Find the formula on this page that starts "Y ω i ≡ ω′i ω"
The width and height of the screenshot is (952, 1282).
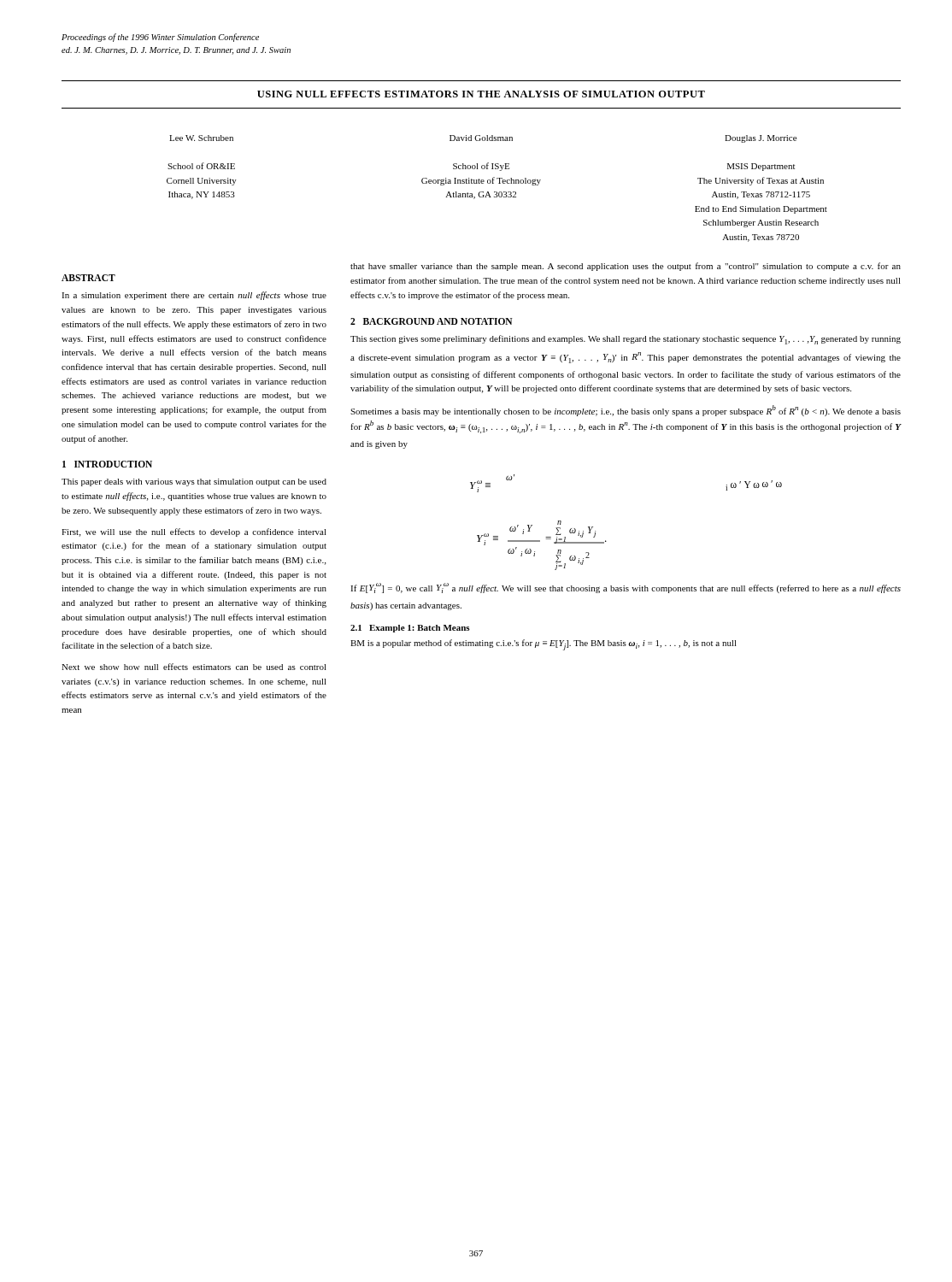[479, 483]
